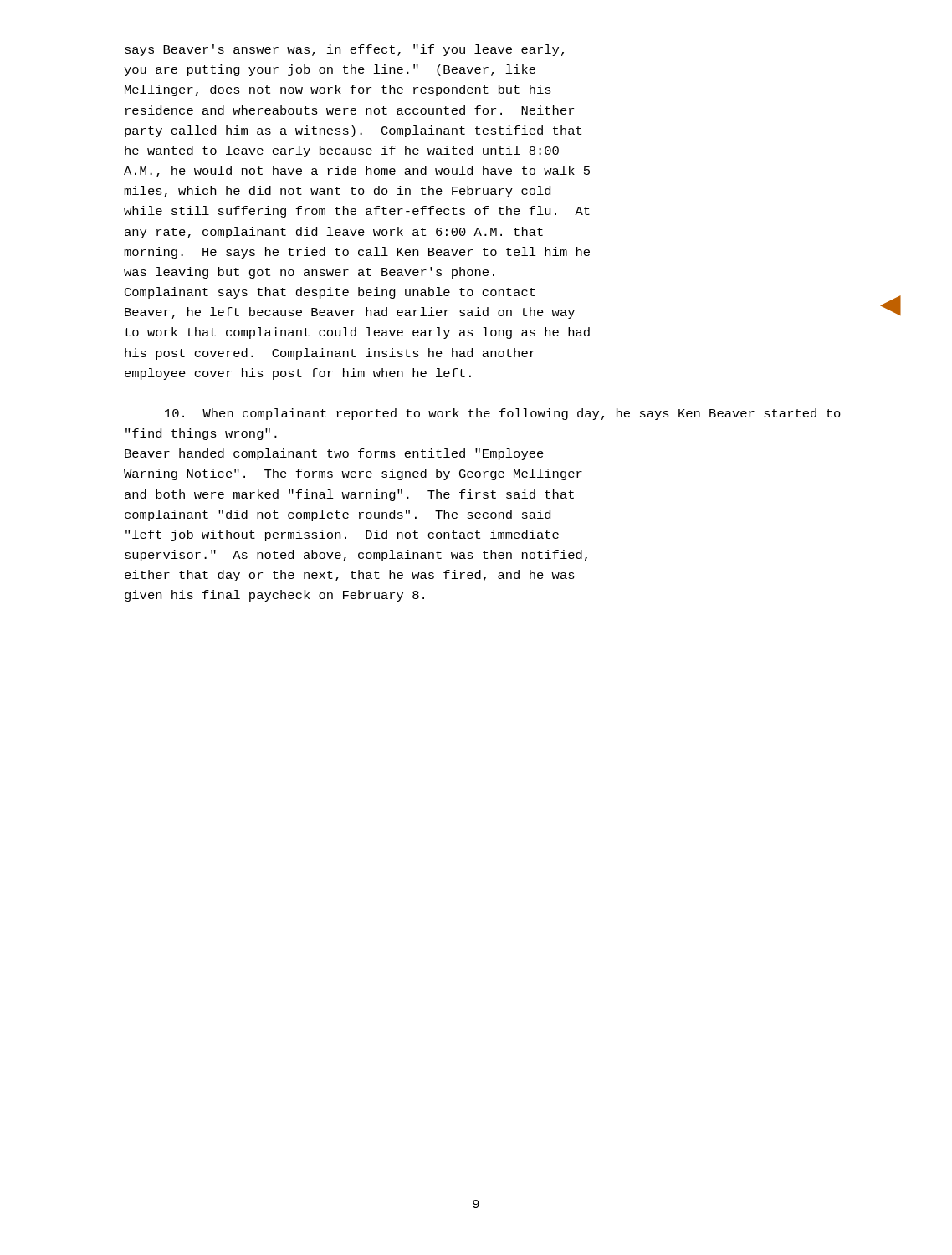Locate the text starting "says Beaver's answer was,"

pos(500,323)
